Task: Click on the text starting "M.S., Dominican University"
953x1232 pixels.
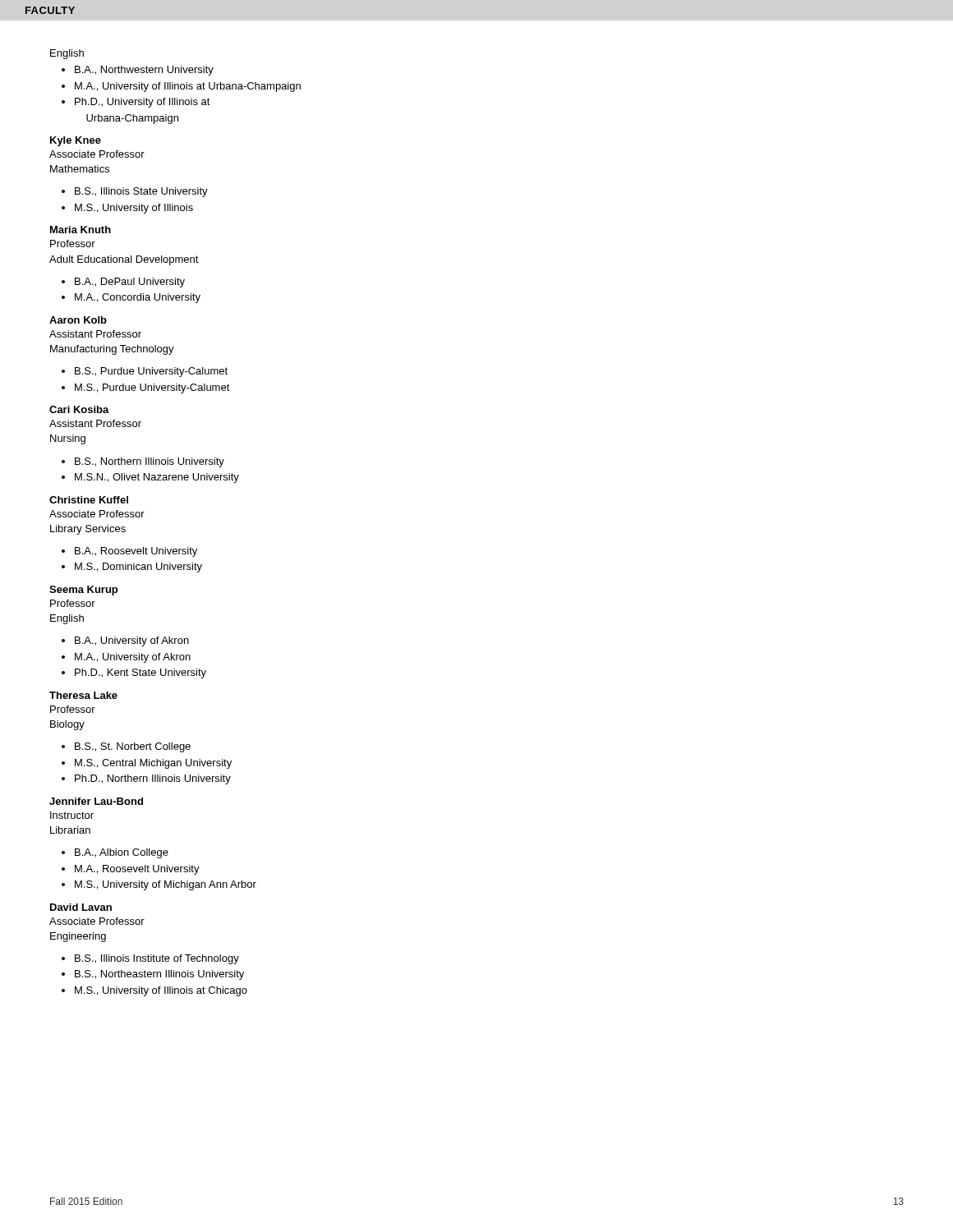Action: pos(138,567)
